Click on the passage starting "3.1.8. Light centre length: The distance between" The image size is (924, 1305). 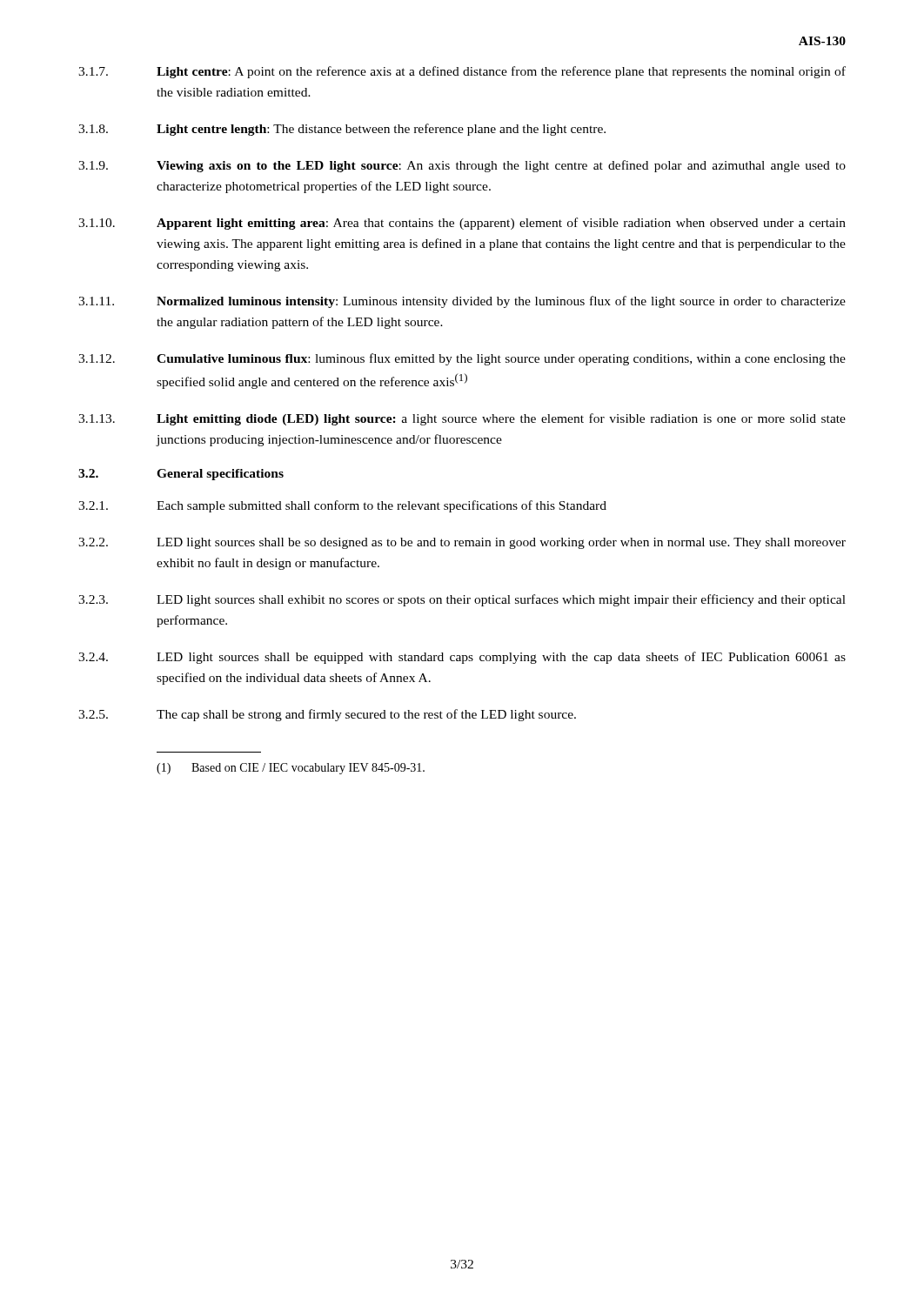[x=462, y=129]
